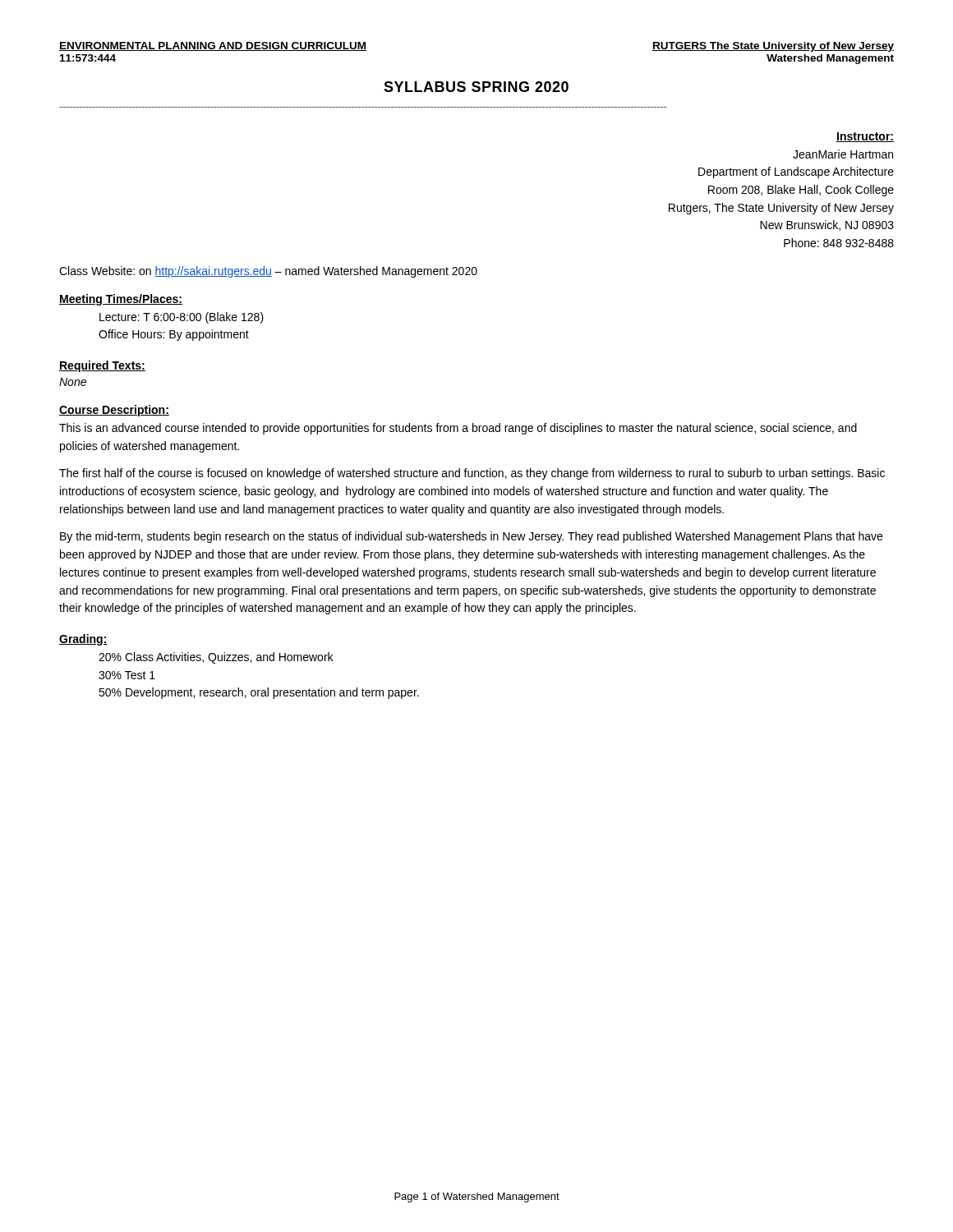Find the list item containing "50% Development, research, oral presentation"
Viewport: 953px width, 1232px height.
coord(259,693)
